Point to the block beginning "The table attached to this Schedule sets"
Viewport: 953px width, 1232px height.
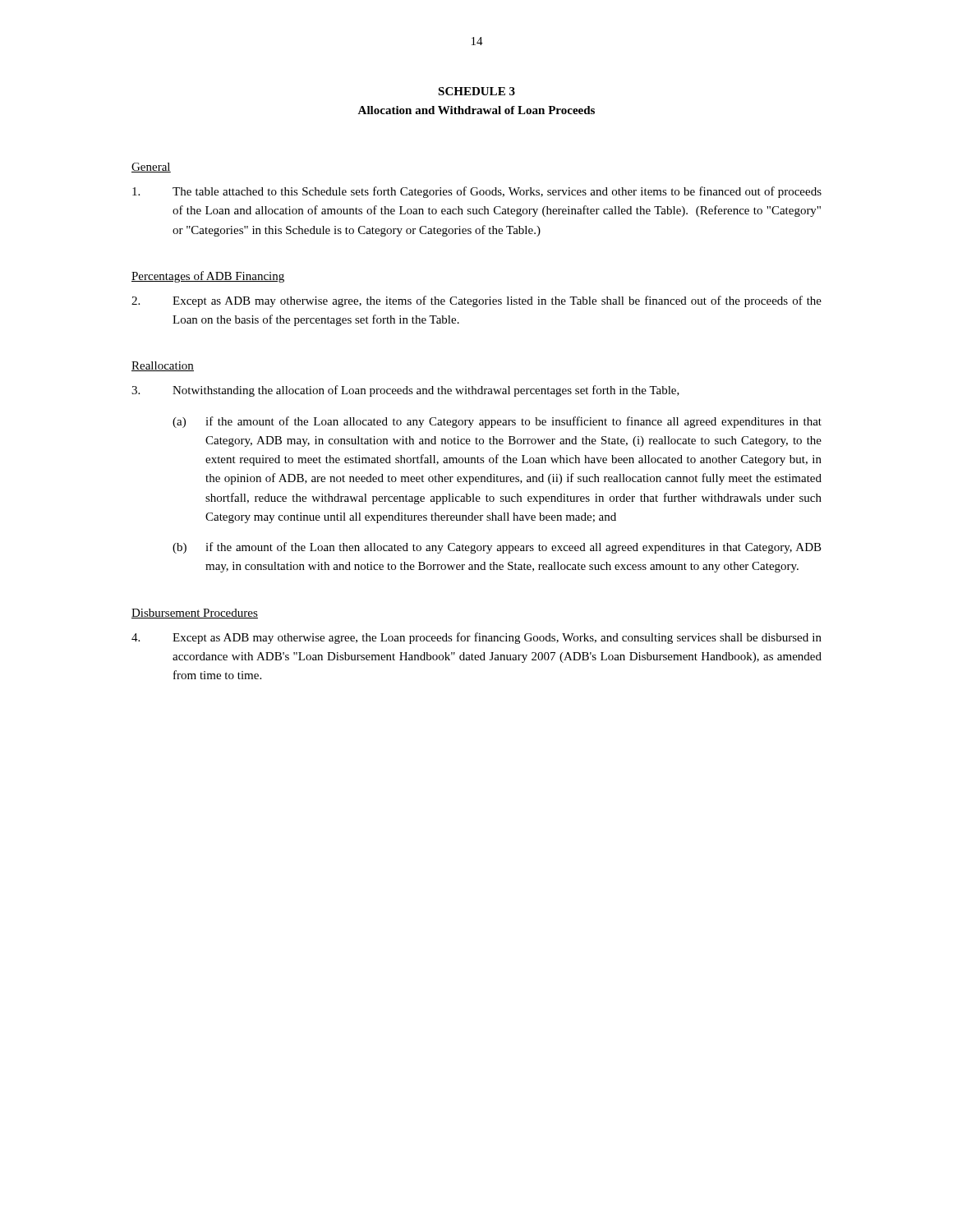[x=476, y=211]
